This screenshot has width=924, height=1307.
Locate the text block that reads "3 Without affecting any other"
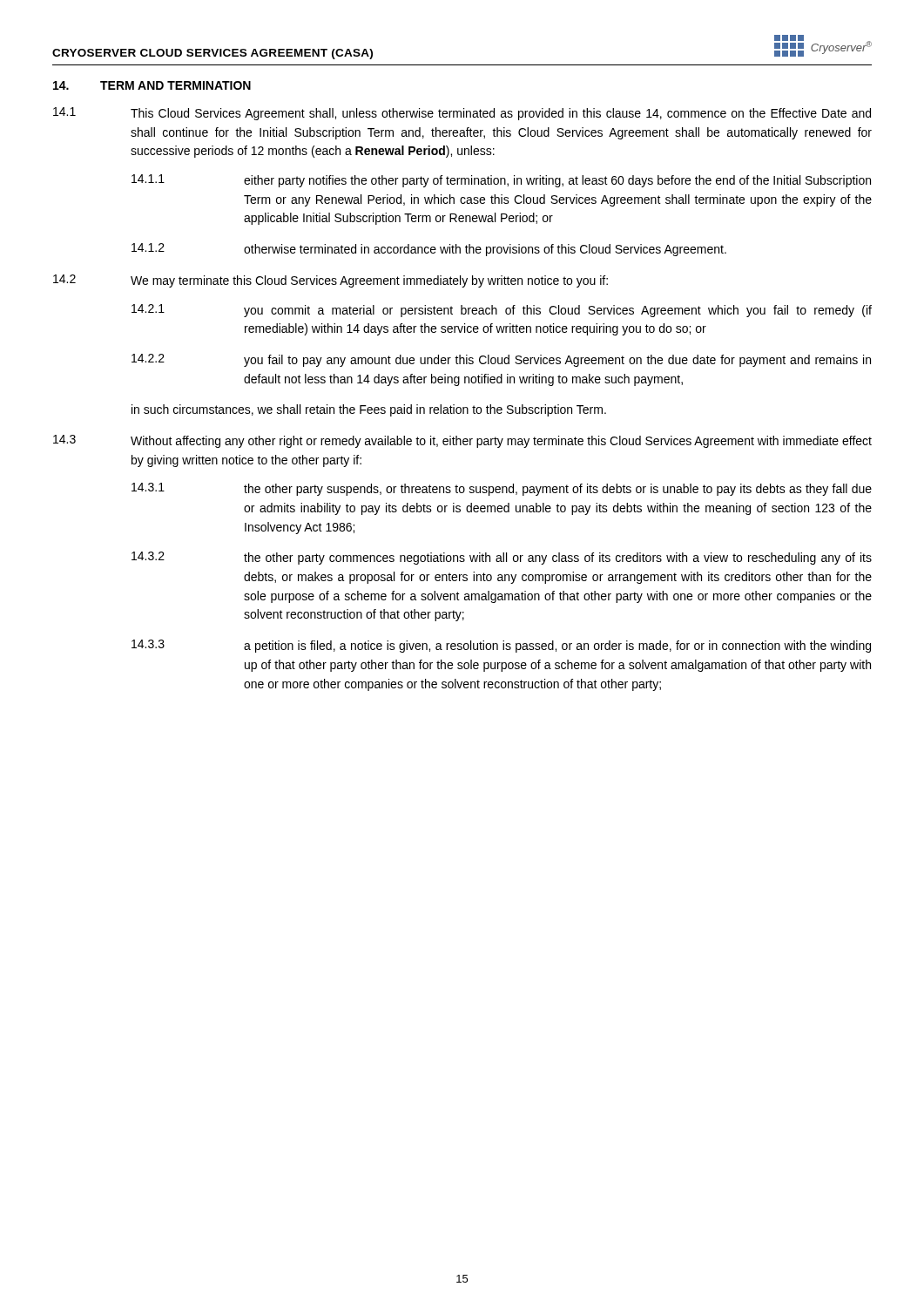pos(462,451)
